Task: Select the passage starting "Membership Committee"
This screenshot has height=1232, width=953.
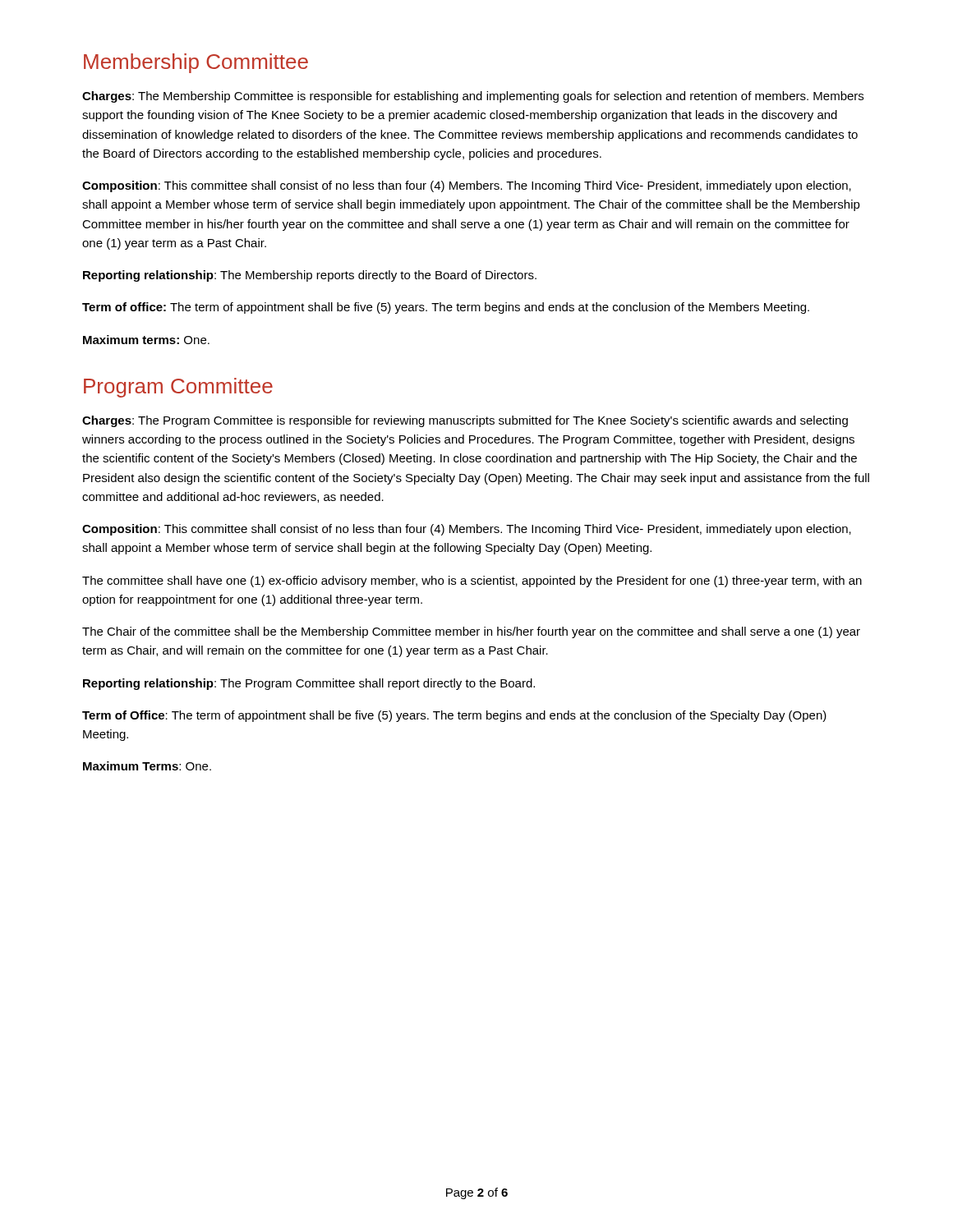Action: [196, 62]
